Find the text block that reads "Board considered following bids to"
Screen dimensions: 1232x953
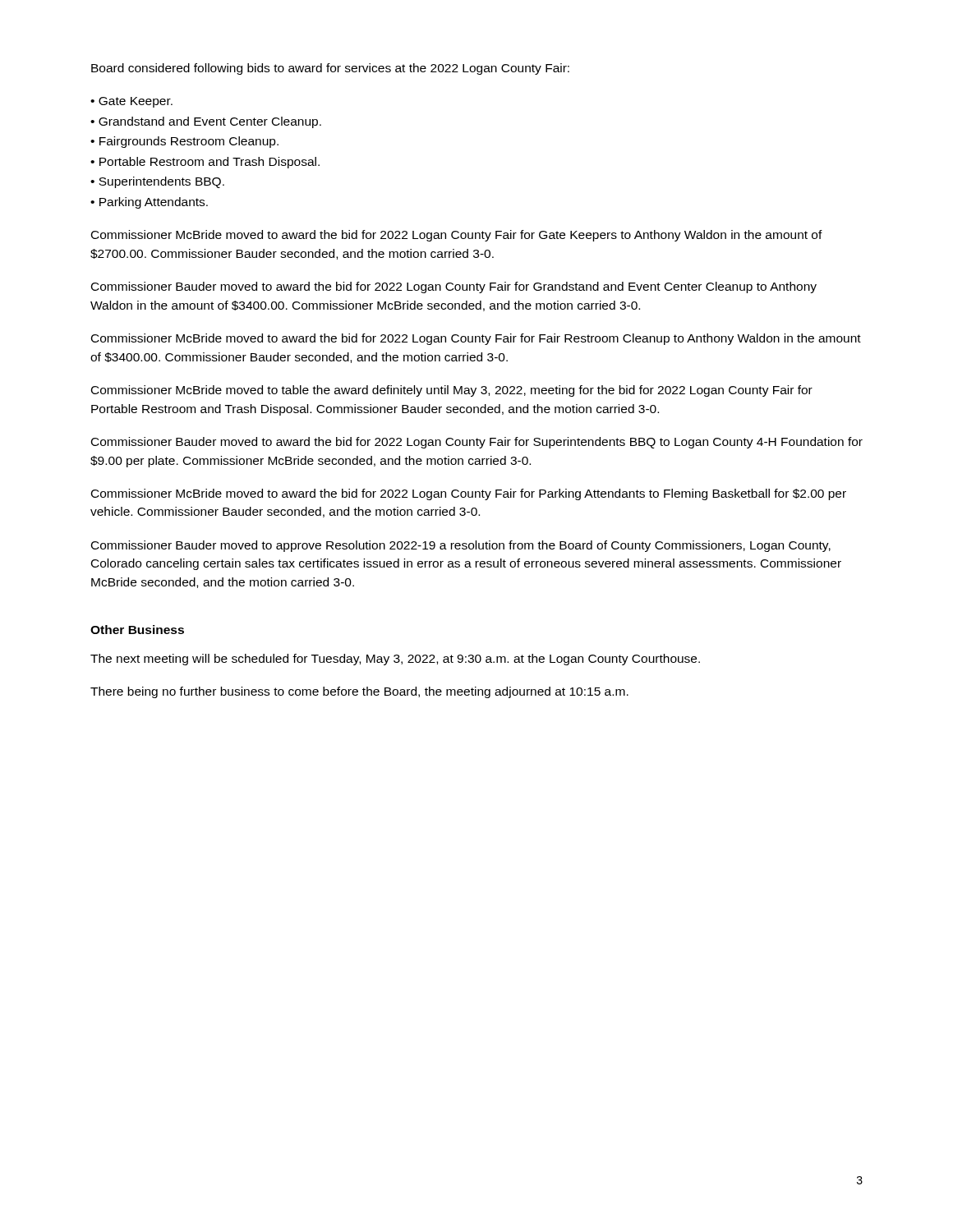coord(330,68)
